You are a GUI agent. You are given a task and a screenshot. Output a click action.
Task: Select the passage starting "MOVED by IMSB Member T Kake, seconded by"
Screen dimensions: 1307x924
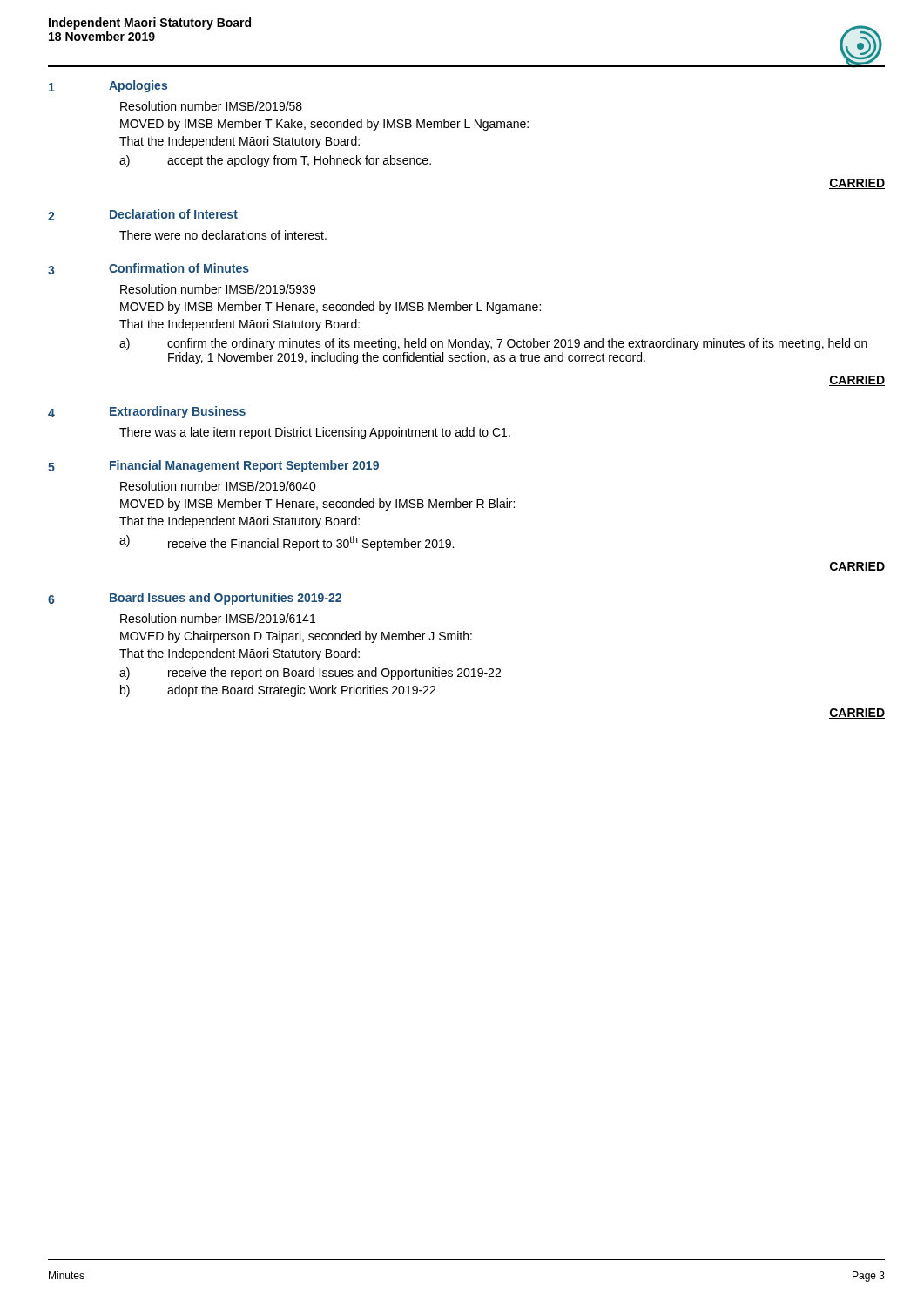coord(325,124)
